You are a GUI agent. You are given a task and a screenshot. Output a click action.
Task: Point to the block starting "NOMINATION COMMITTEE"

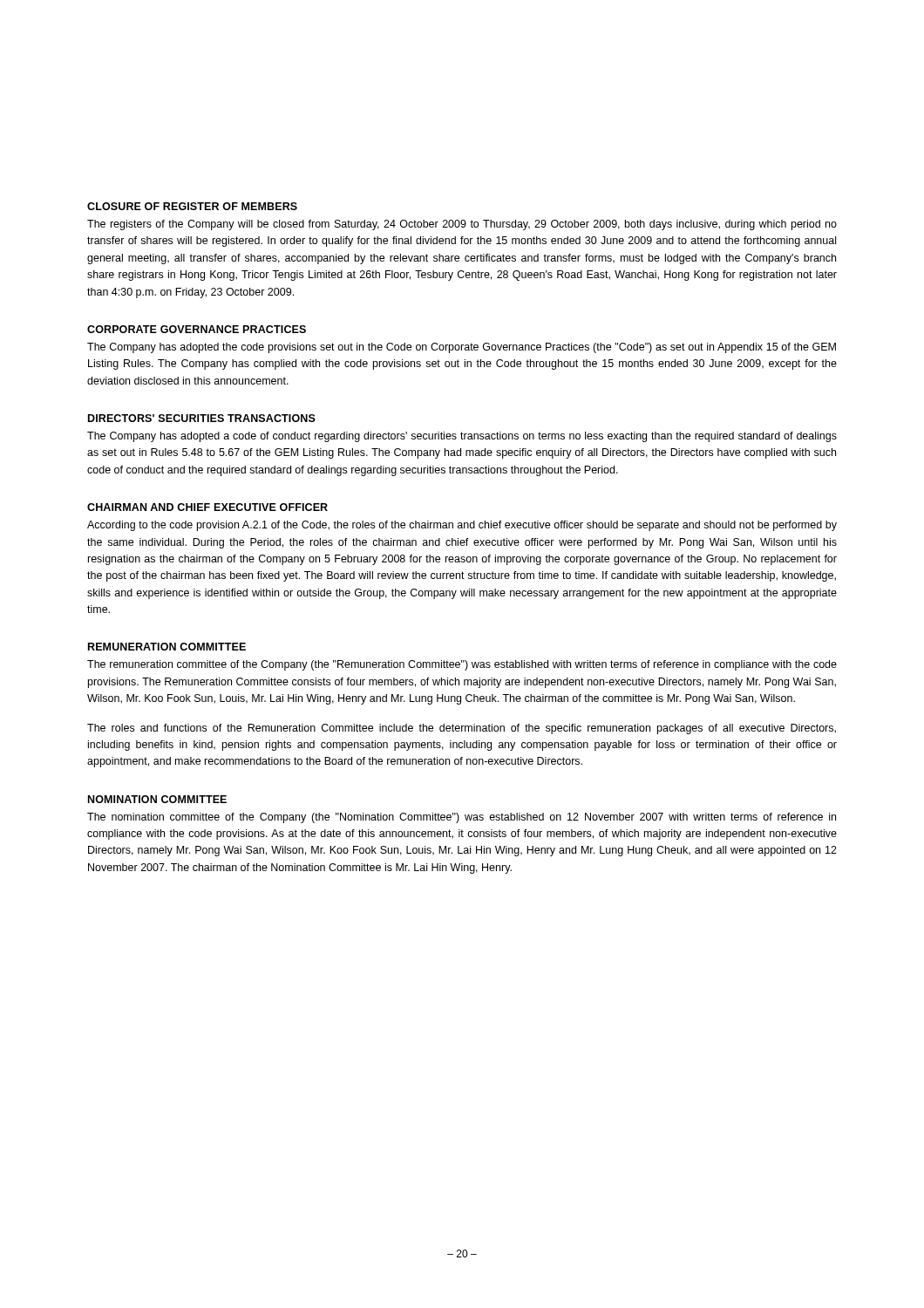pos(157,799)
